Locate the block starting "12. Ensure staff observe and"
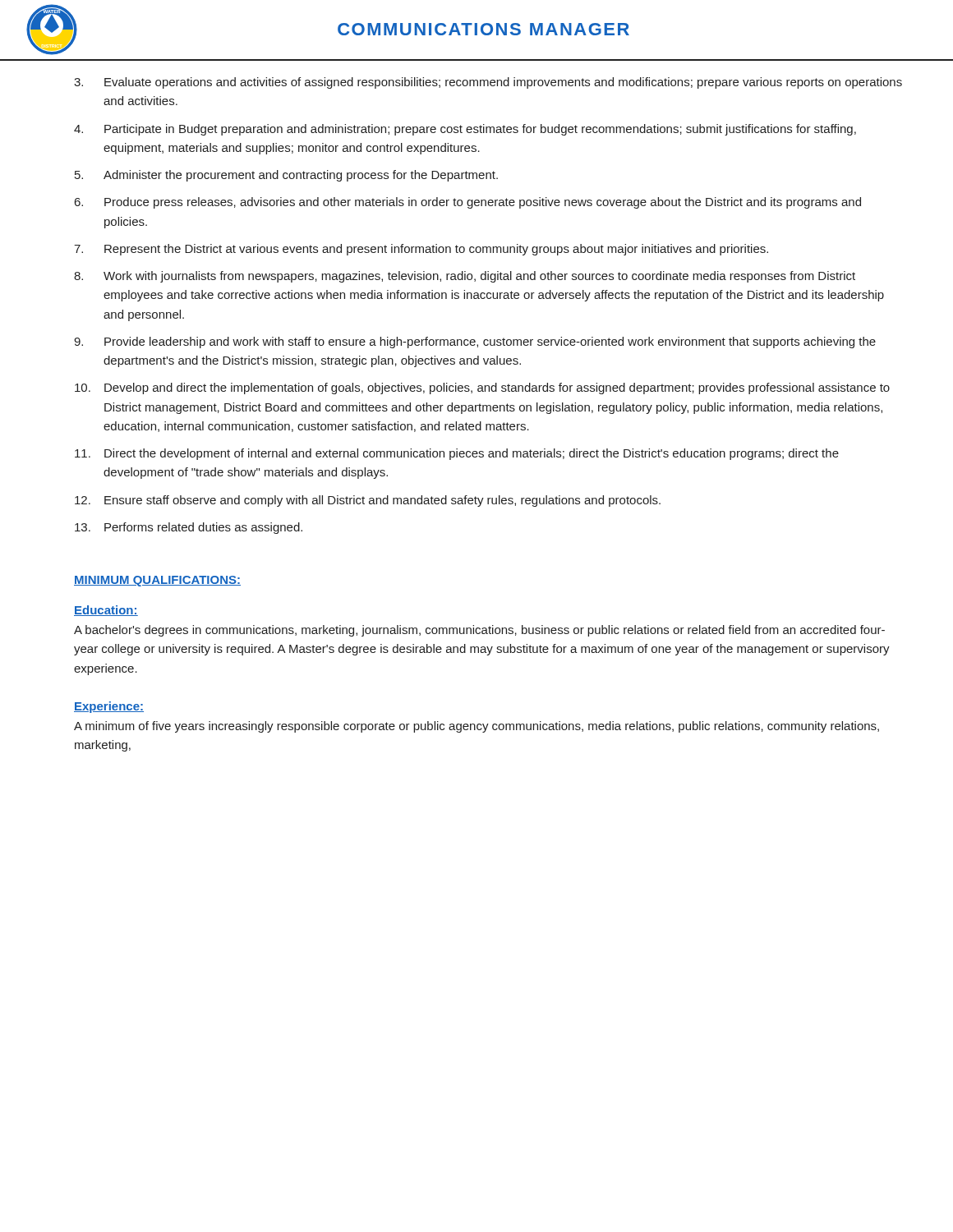953x1232 pixels. pyautogui.click(x=368, y=500)
